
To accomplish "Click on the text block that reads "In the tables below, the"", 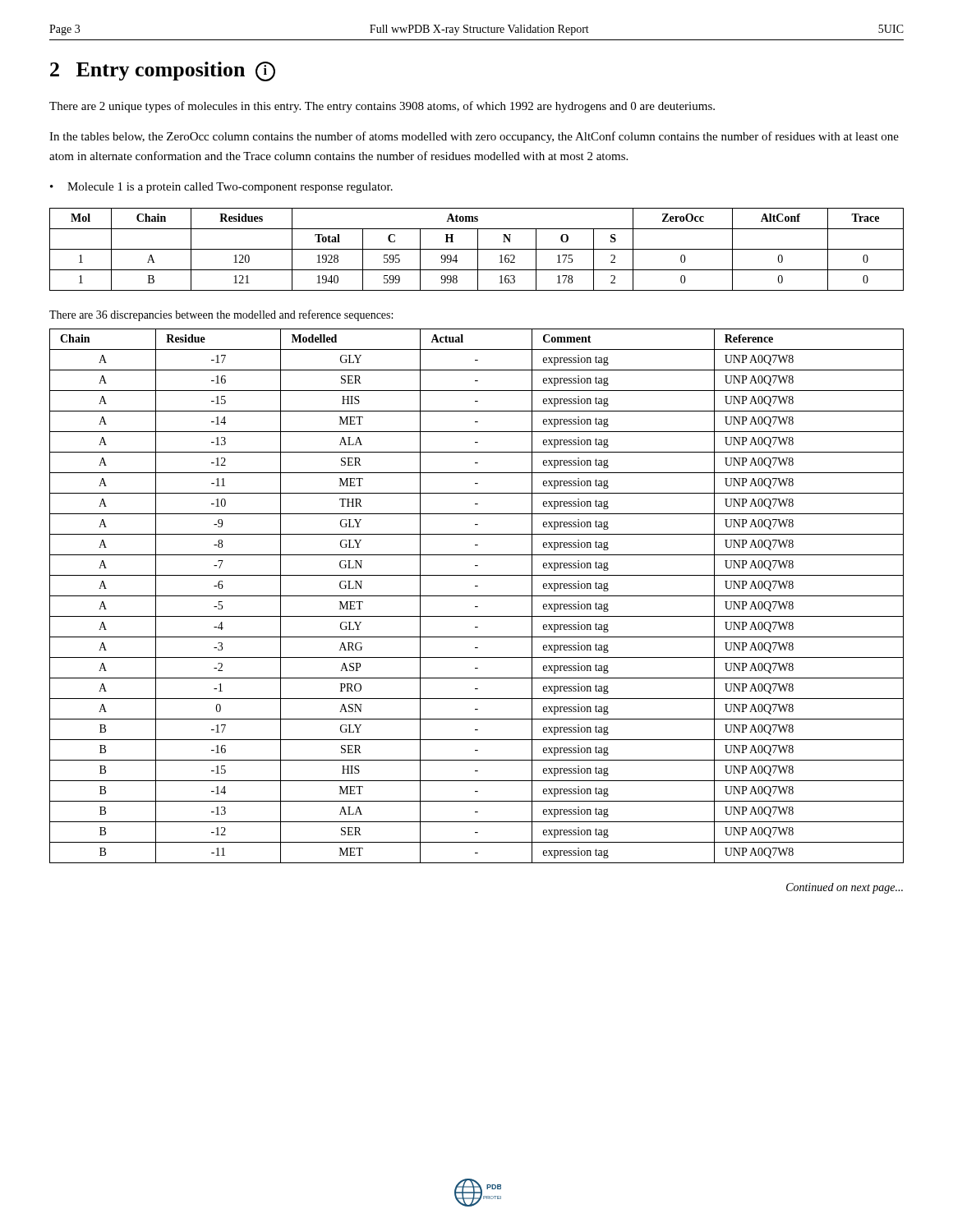I will point(474,146).
